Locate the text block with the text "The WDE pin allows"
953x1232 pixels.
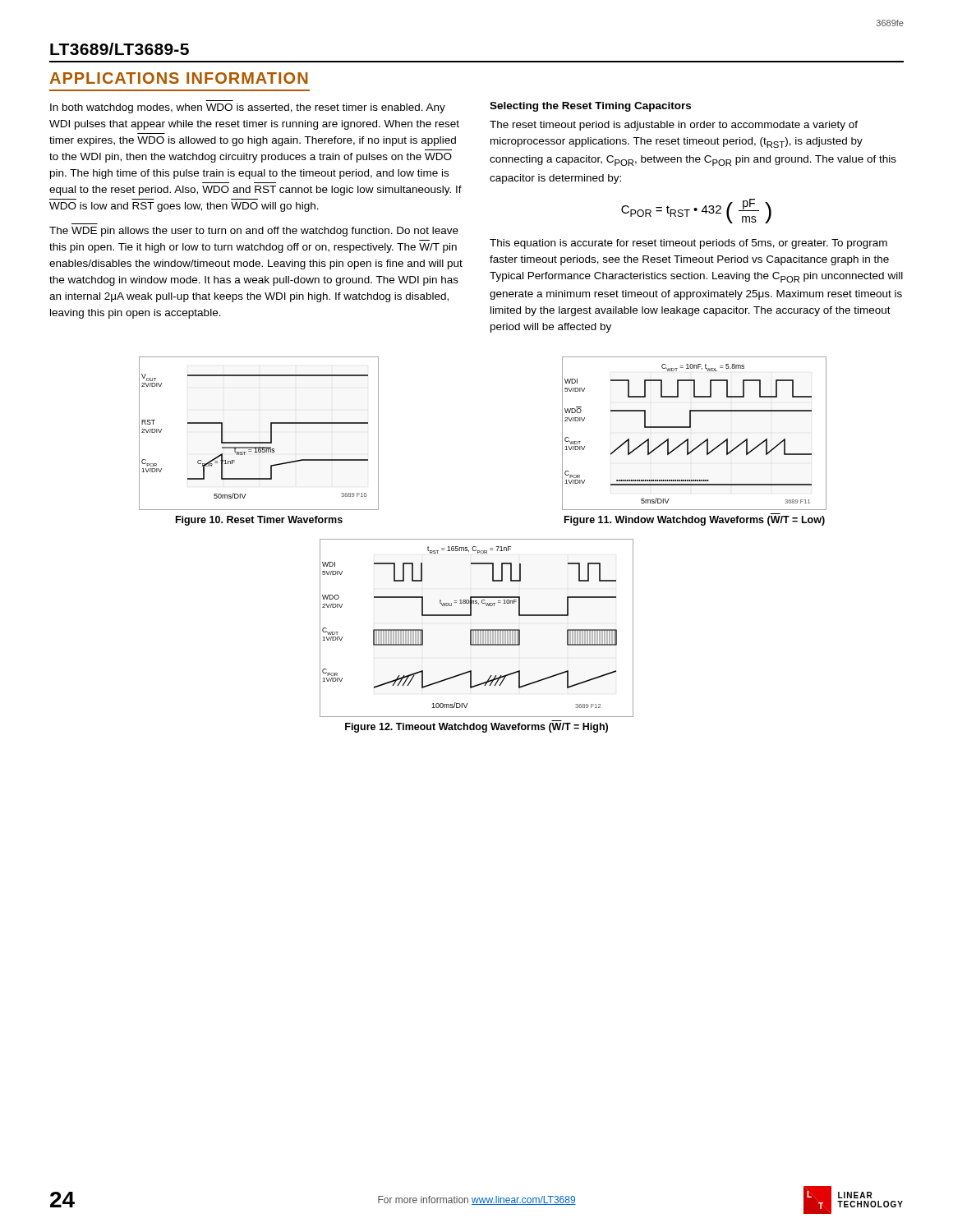coord(256,272)
